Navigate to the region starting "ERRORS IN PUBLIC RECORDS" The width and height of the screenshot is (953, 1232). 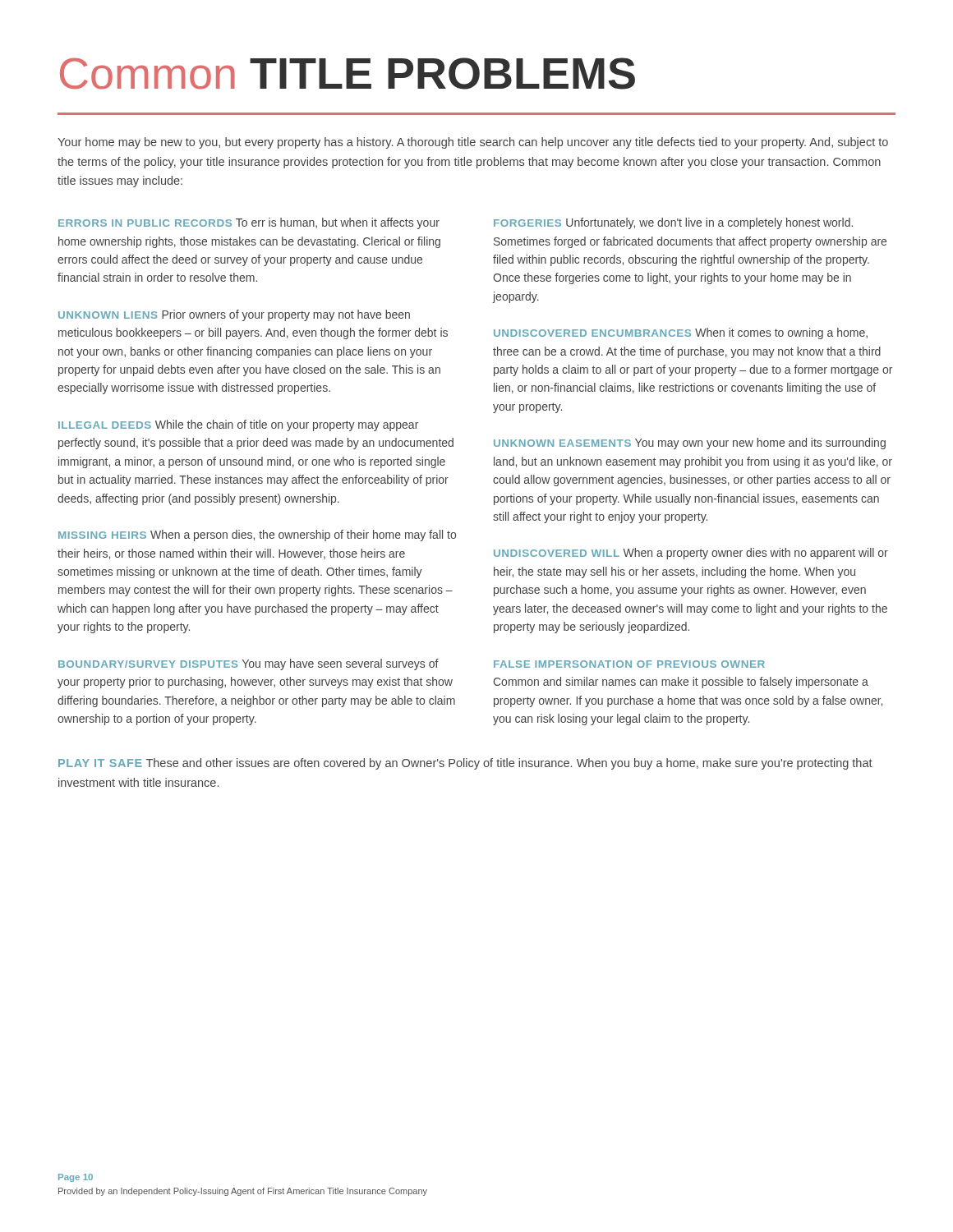tap(249, 250)
